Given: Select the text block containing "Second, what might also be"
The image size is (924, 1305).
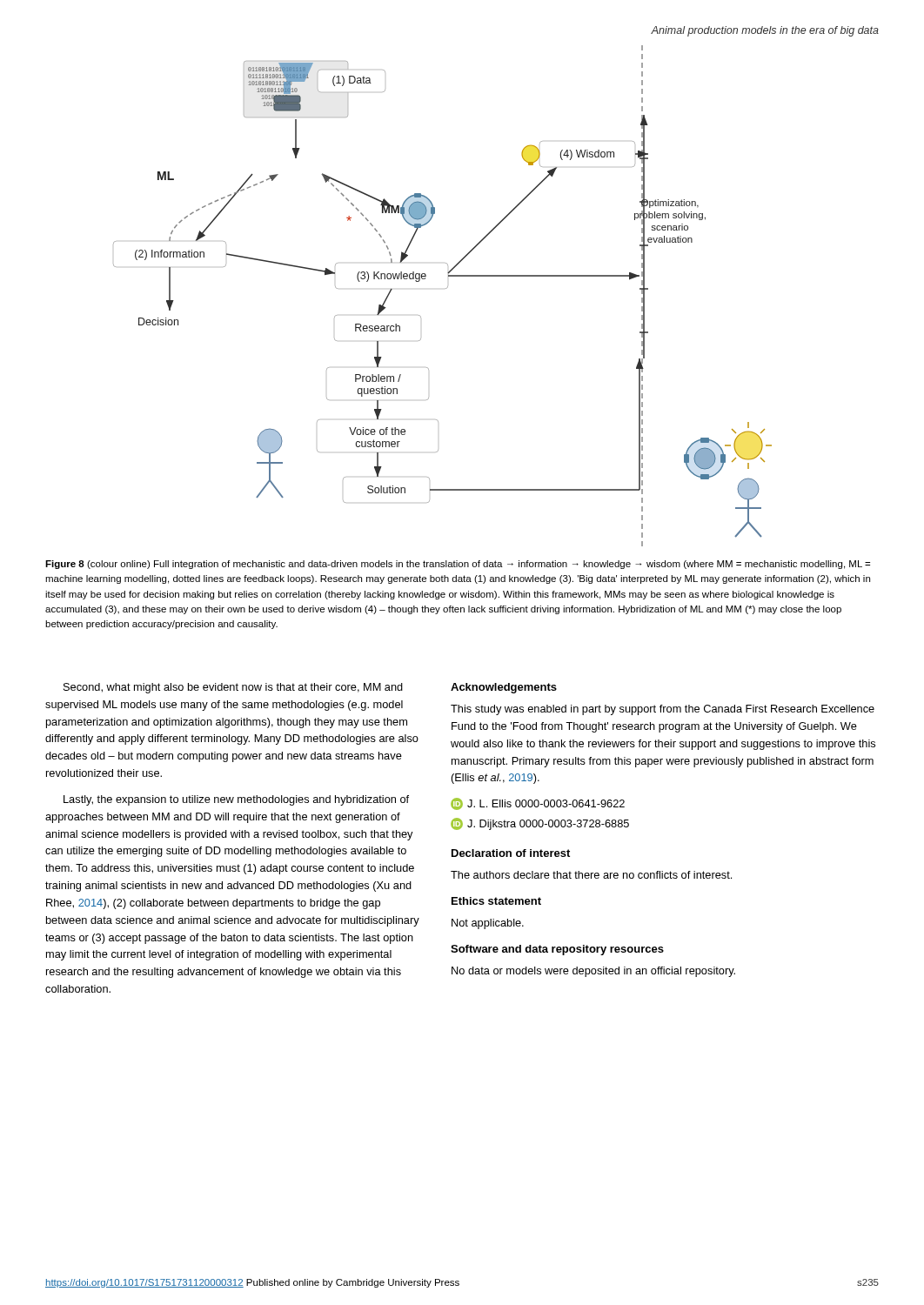Looking at the screenshot, I should coord(232,838).
